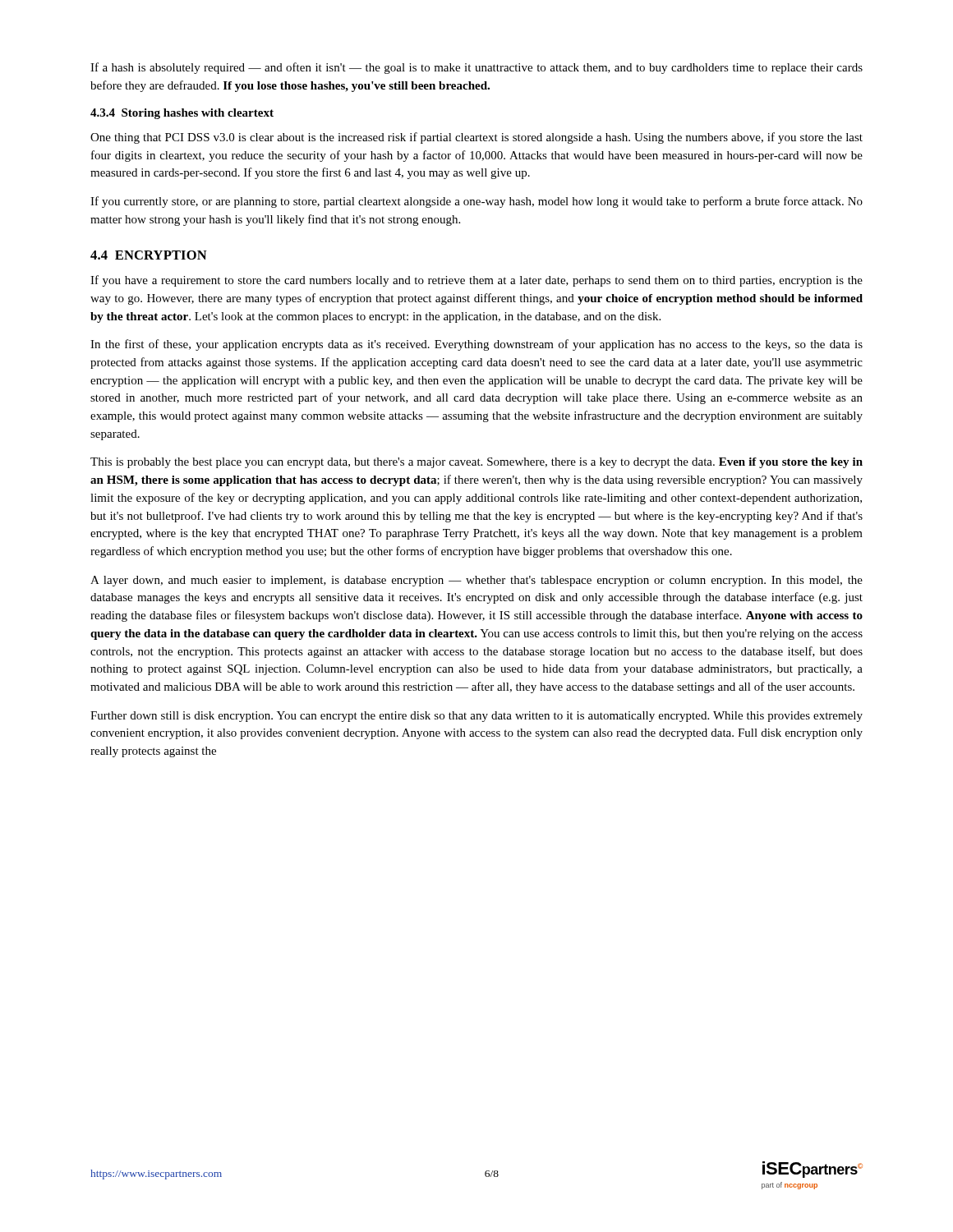
Task: Point to the block beginning "If a hash is absolutely"
Action: click(476, 77)
